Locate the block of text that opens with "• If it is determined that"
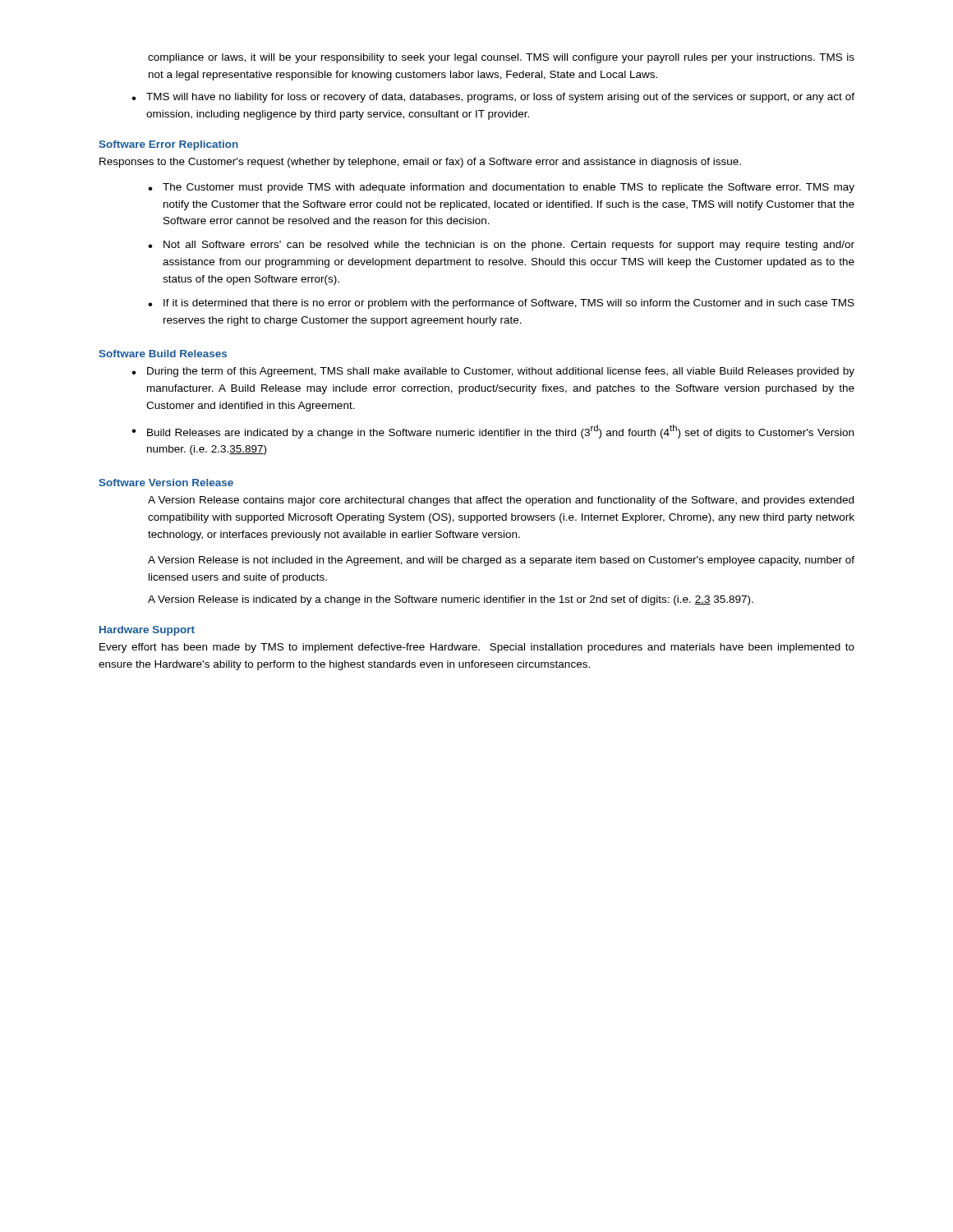This screenshot has height=1232, width=953. (x=501, y=312)
